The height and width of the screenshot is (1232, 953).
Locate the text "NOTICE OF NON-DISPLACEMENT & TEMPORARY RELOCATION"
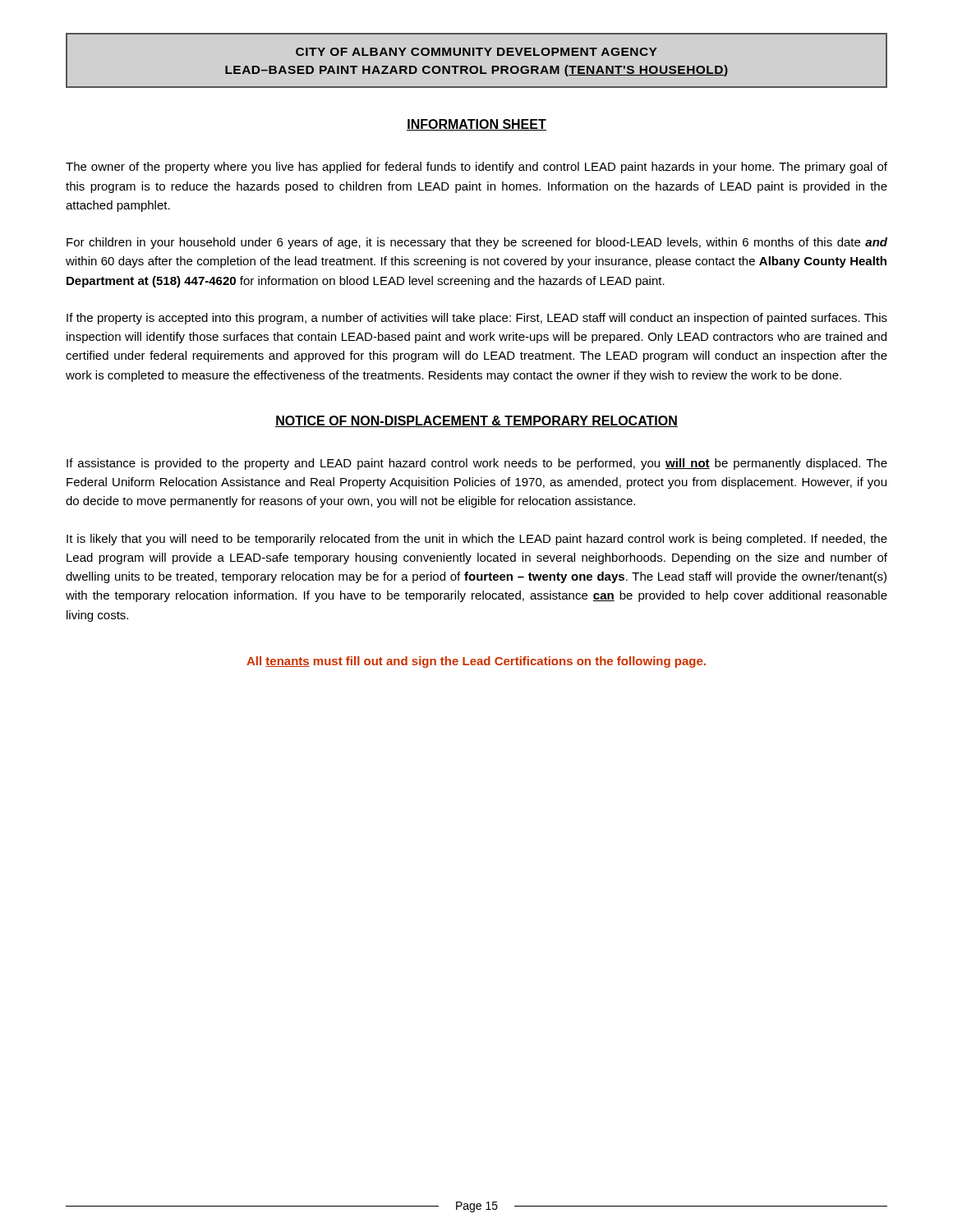[476, 421]
